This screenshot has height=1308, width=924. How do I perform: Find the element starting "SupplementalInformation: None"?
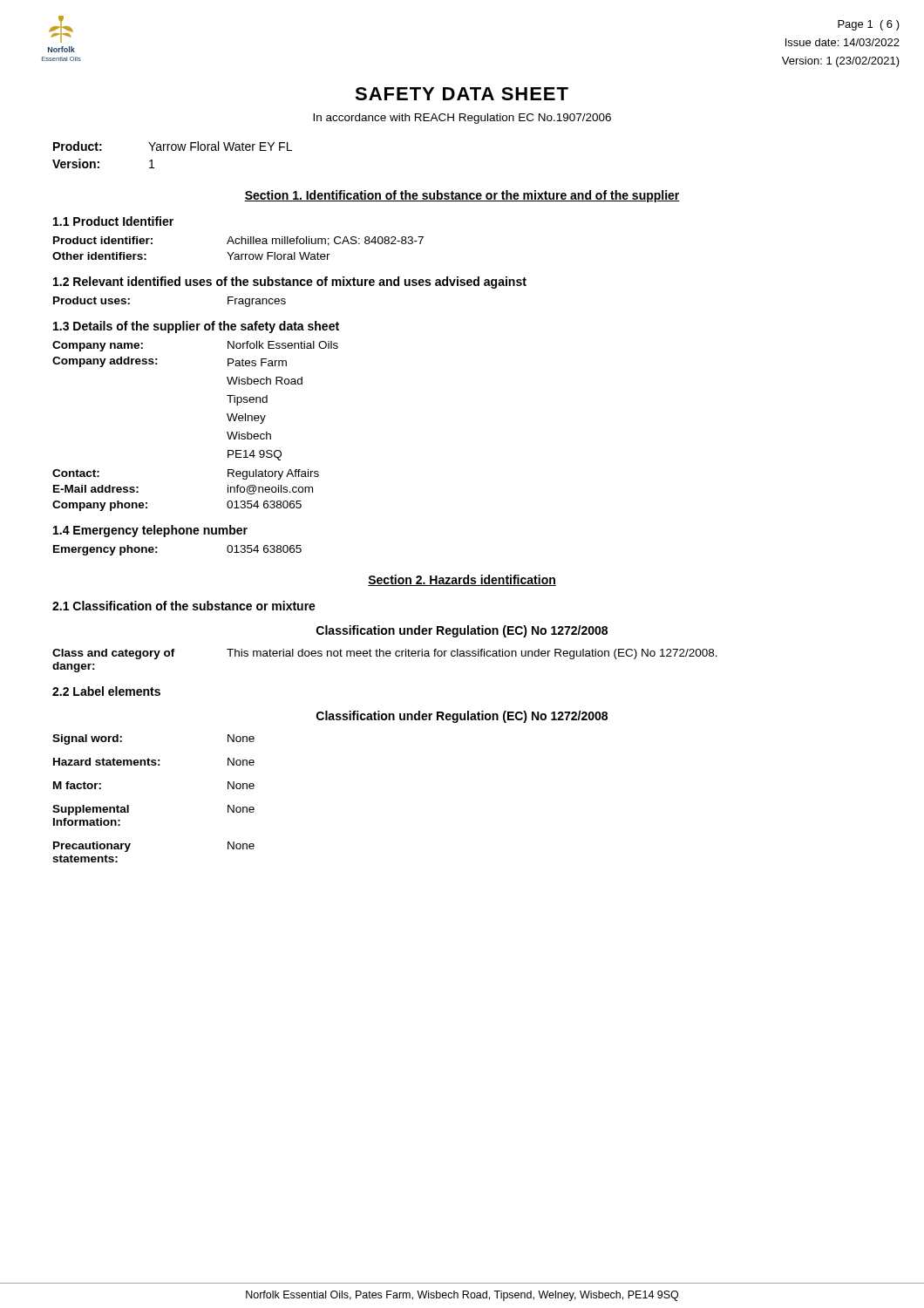[88, 810]
